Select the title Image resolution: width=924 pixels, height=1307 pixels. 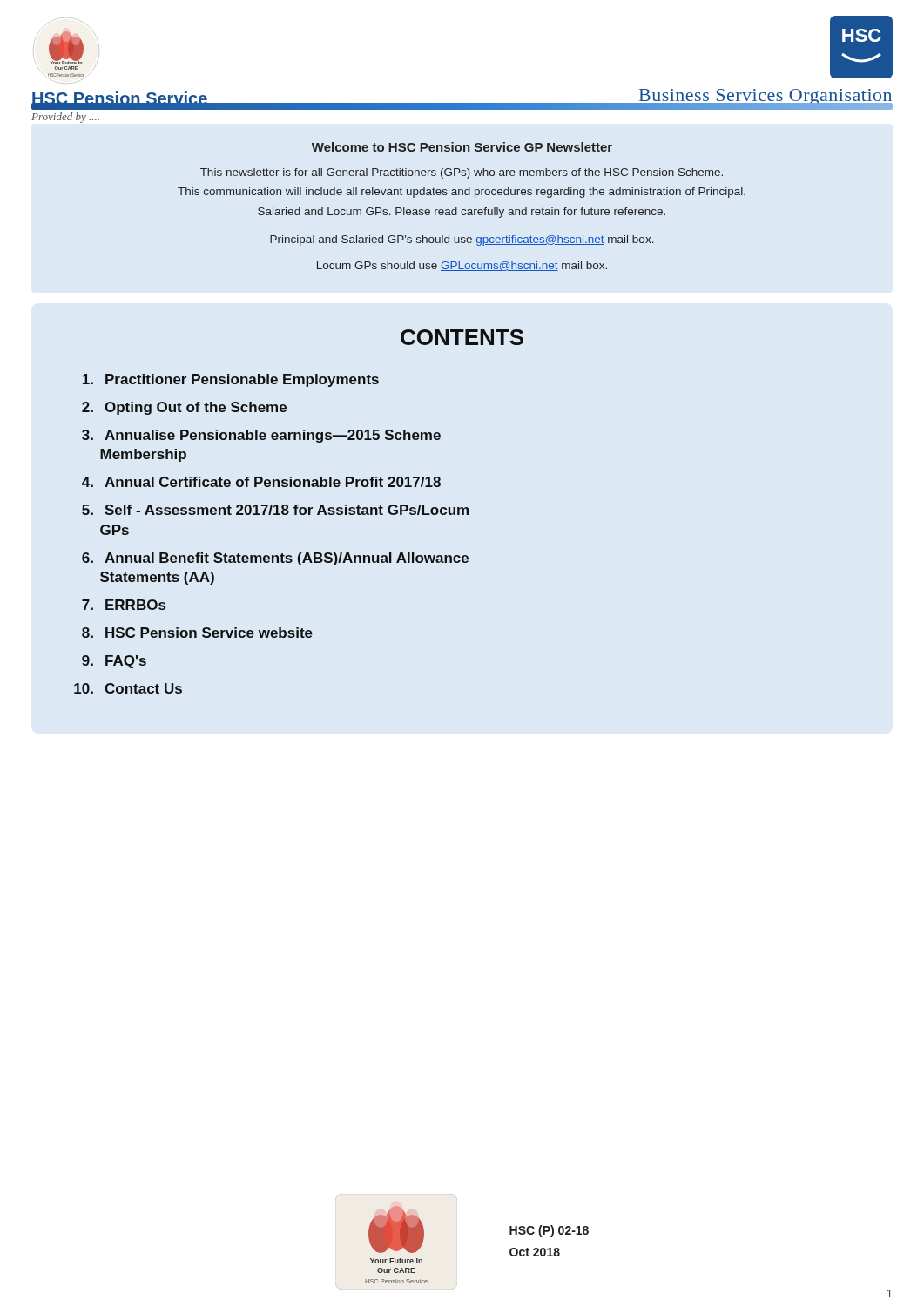(x=462, y=337)
